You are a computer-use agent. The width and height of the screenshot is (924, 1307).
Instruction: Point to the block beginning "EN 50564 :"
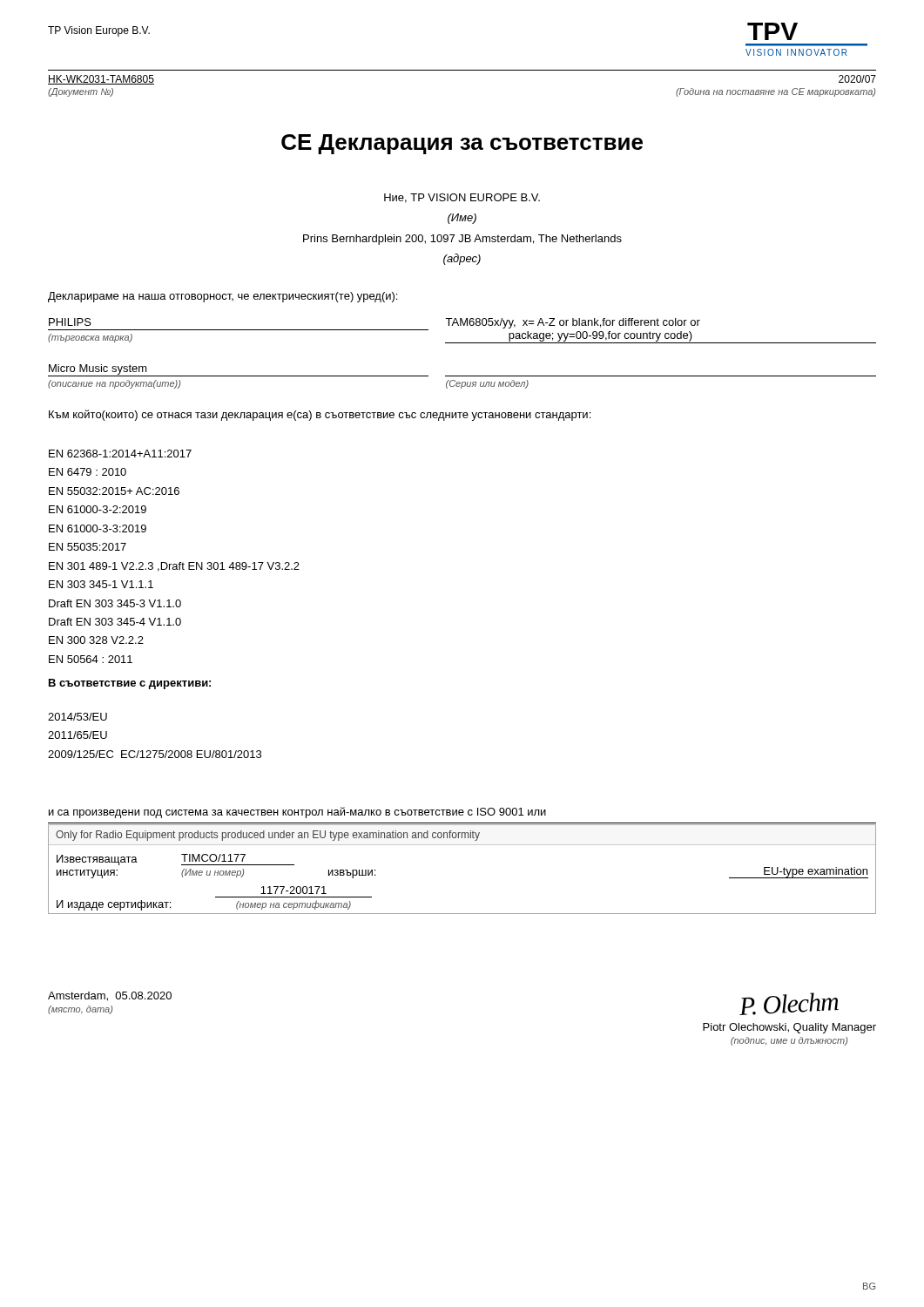pyautogui.click(x=90, y=659)
